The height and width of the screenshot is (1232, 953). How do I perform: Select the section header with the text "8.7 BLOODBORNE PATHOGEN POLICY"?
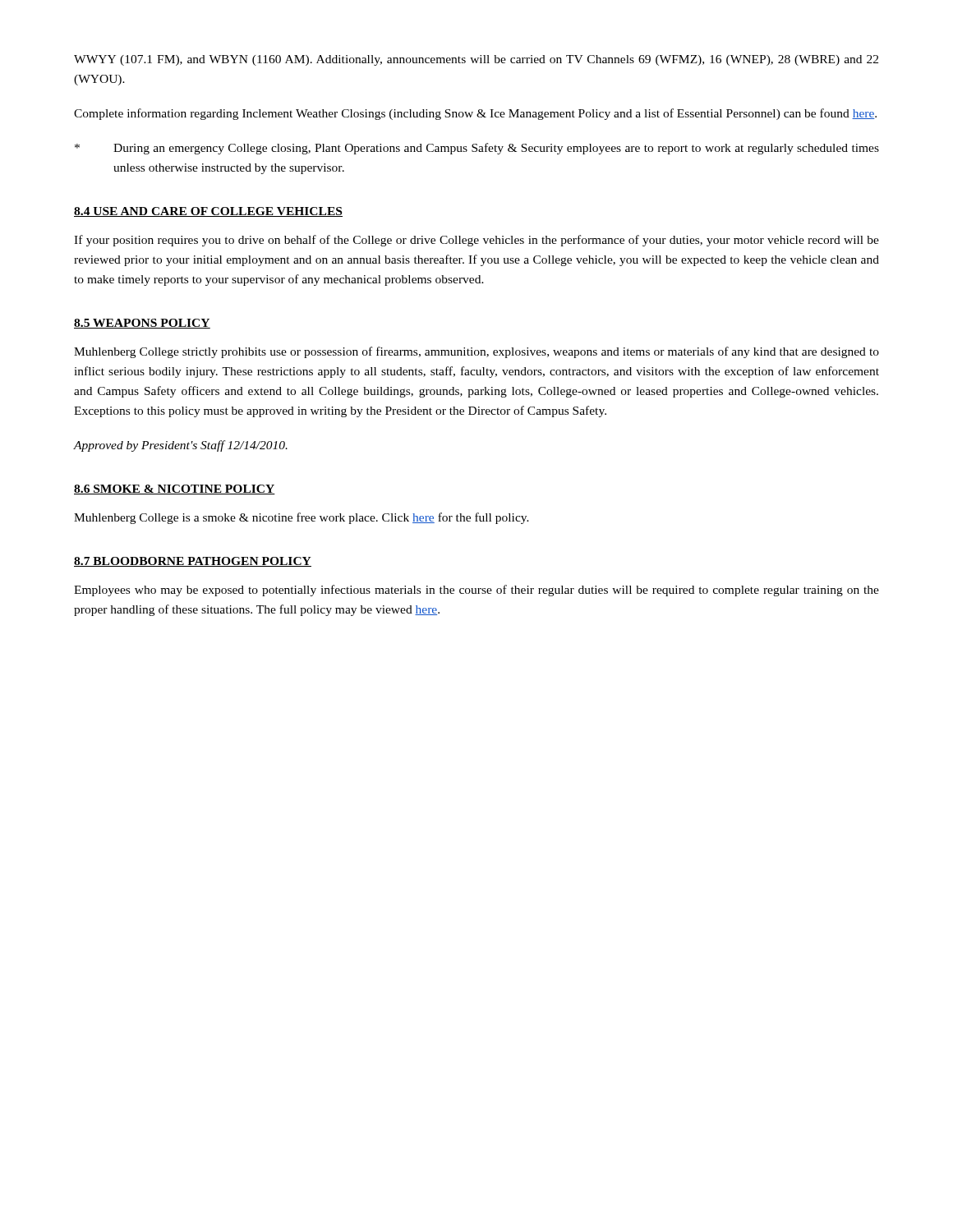tap(193, 561)
